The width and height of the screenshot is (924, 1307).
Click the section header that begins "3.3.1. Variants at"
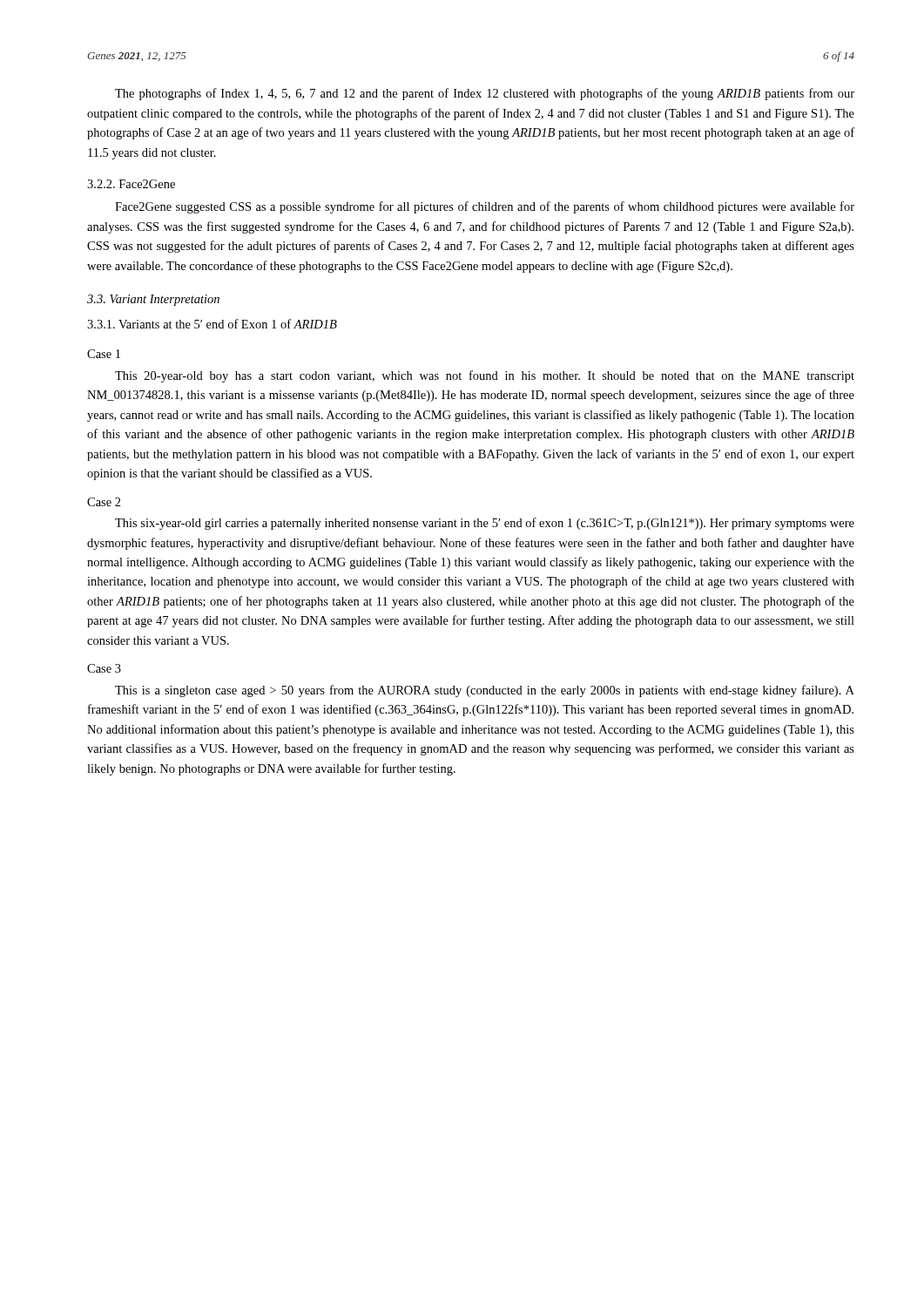click(x=212, y=324)
